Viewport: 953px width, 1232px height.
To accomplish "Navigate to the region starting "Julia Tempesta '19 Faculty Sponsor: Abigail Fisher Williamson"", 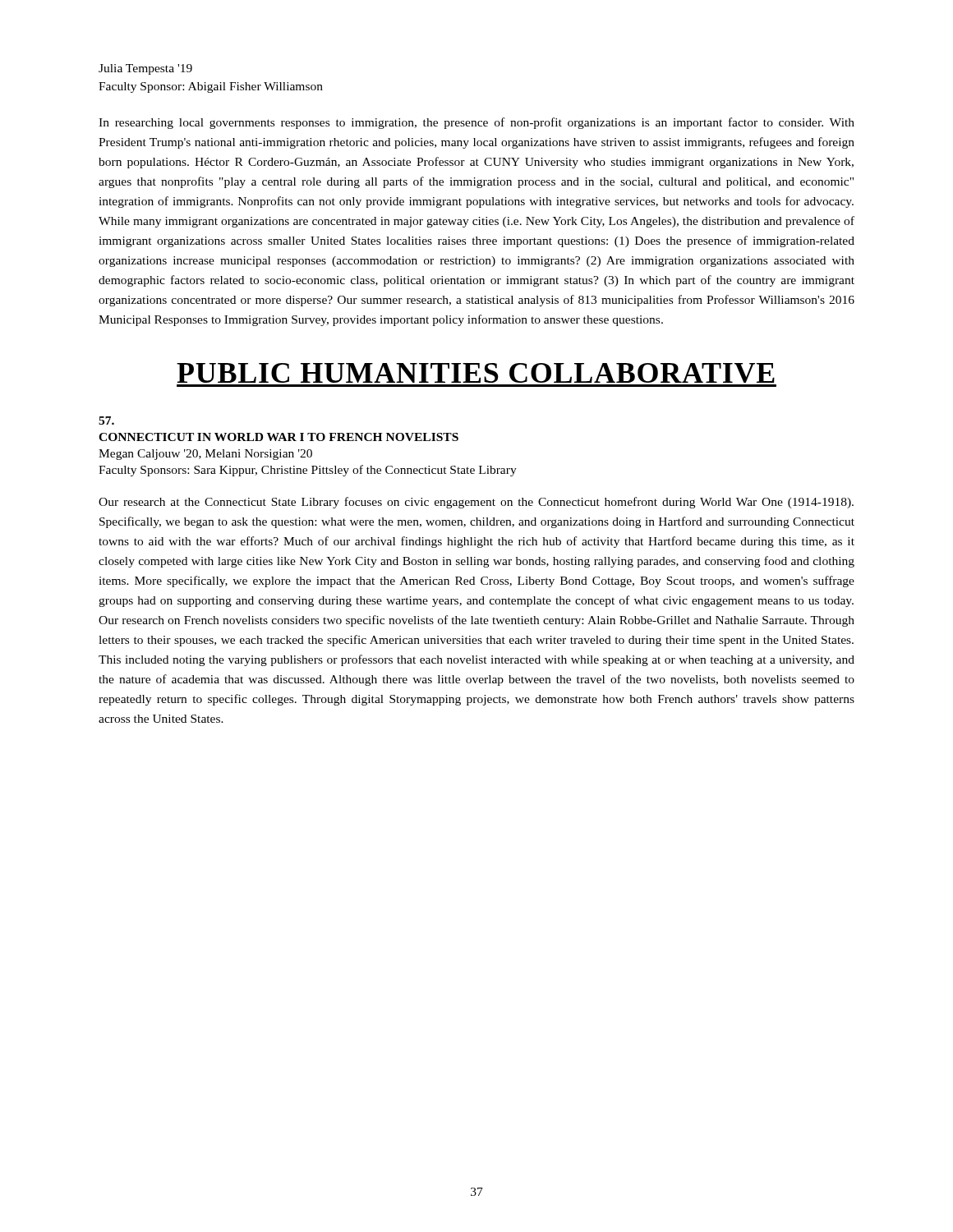I will 211,77.
